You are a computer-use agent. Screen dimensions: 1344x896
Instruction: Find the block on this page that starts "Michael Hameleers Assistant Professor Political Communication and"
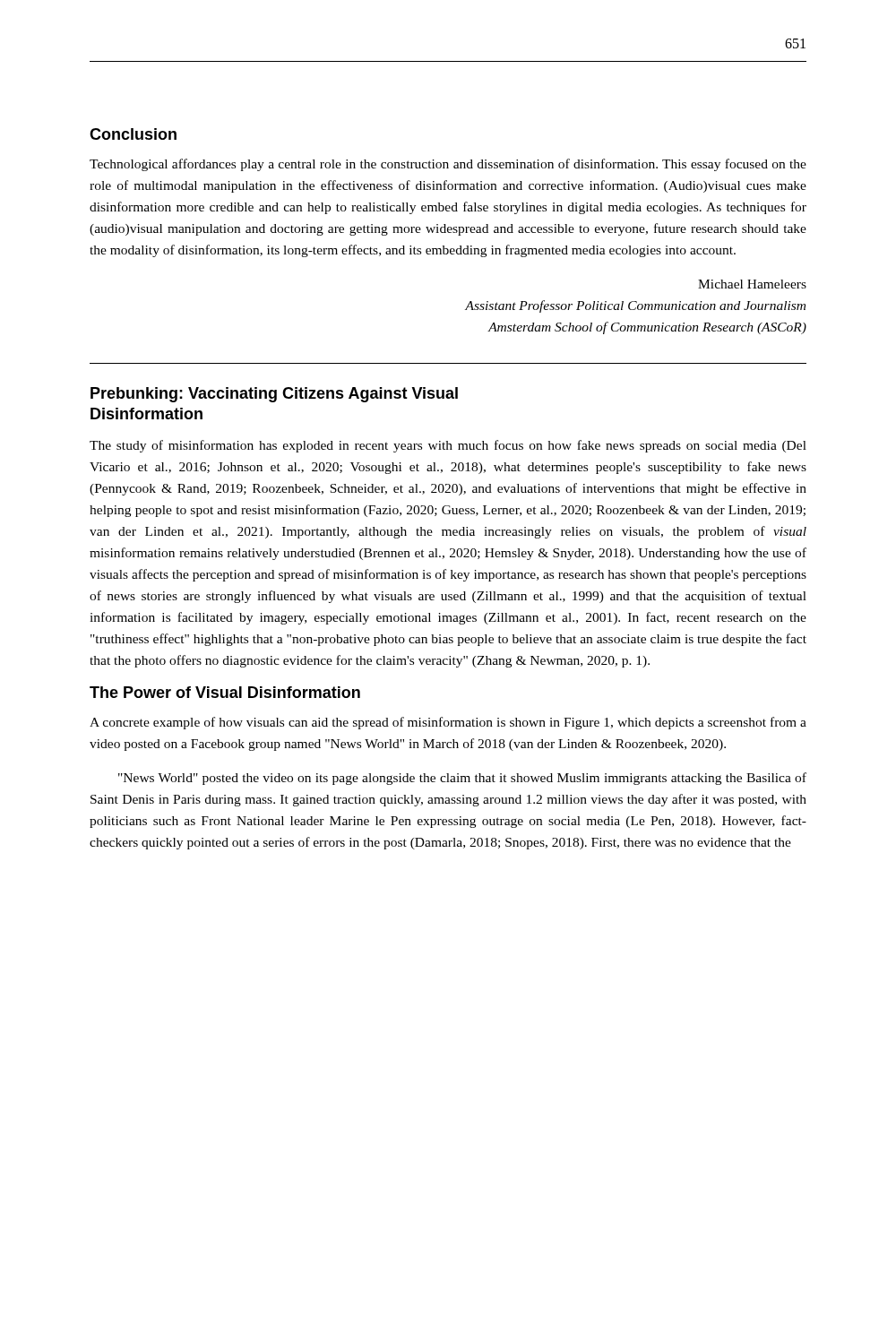(x=636, y=305)
